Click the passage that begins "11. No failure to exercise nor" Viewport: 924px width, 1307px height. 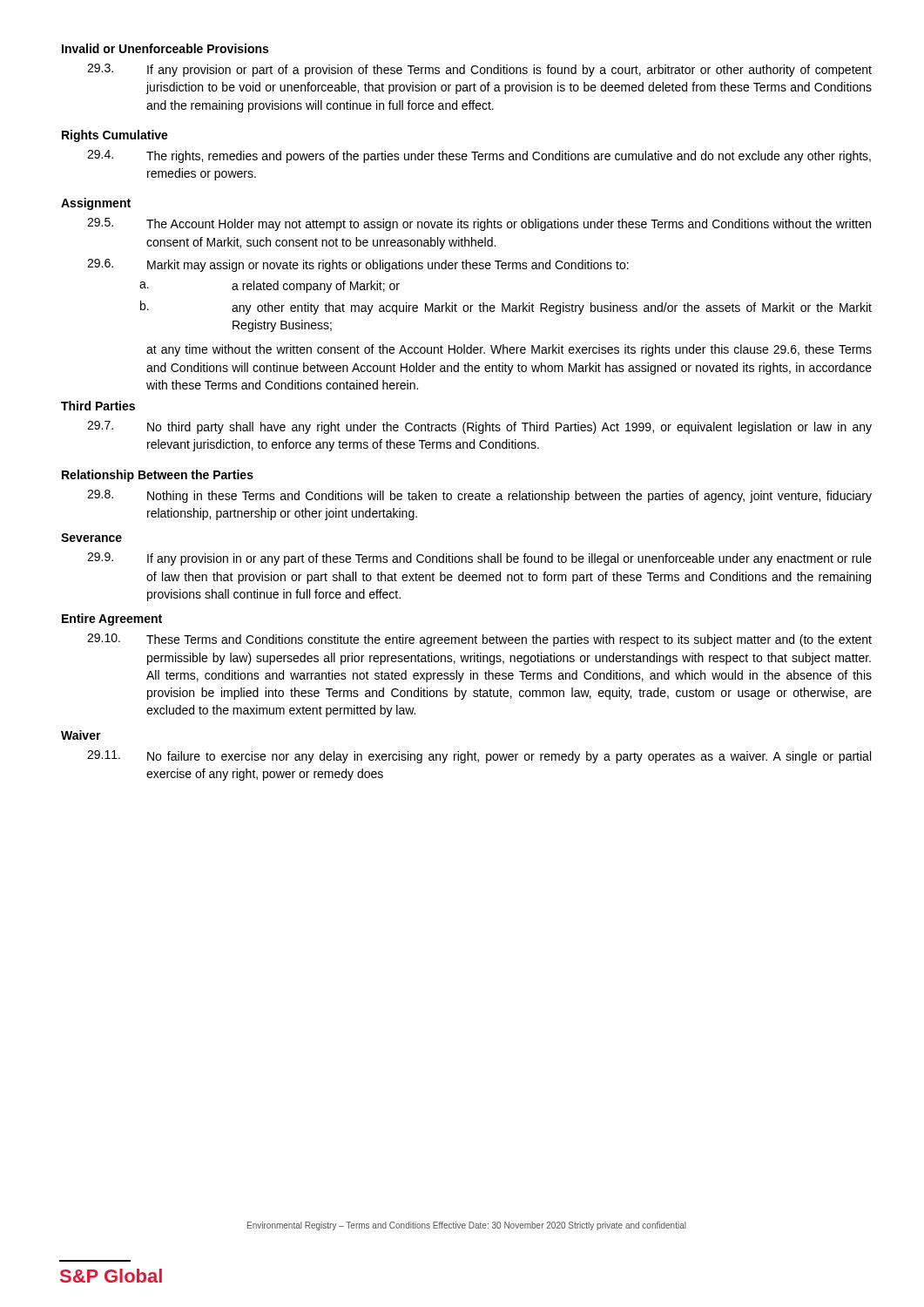[466, 765]
